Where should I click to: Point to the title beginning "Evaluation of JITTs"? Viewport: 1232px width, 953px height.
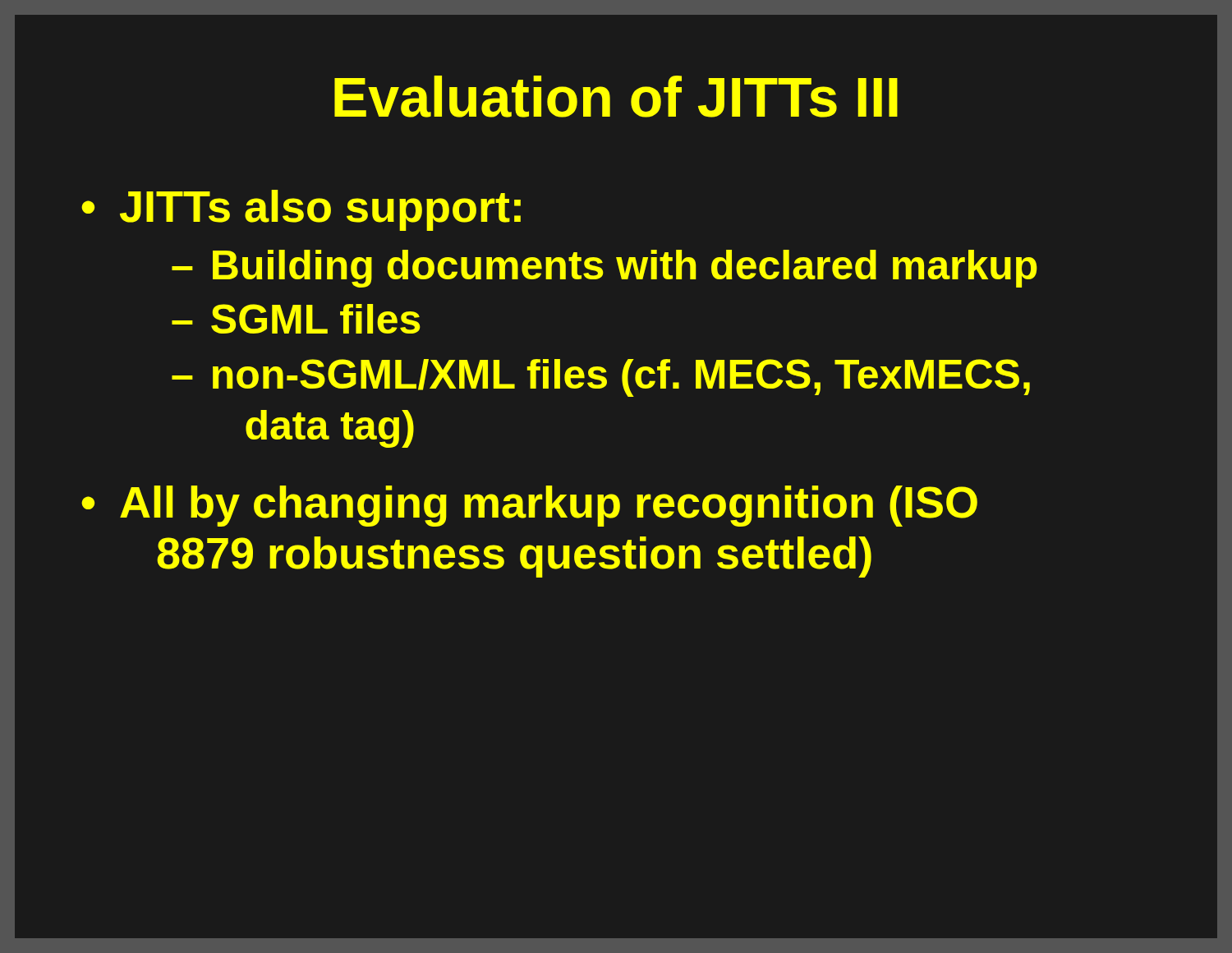click(616, 97)
